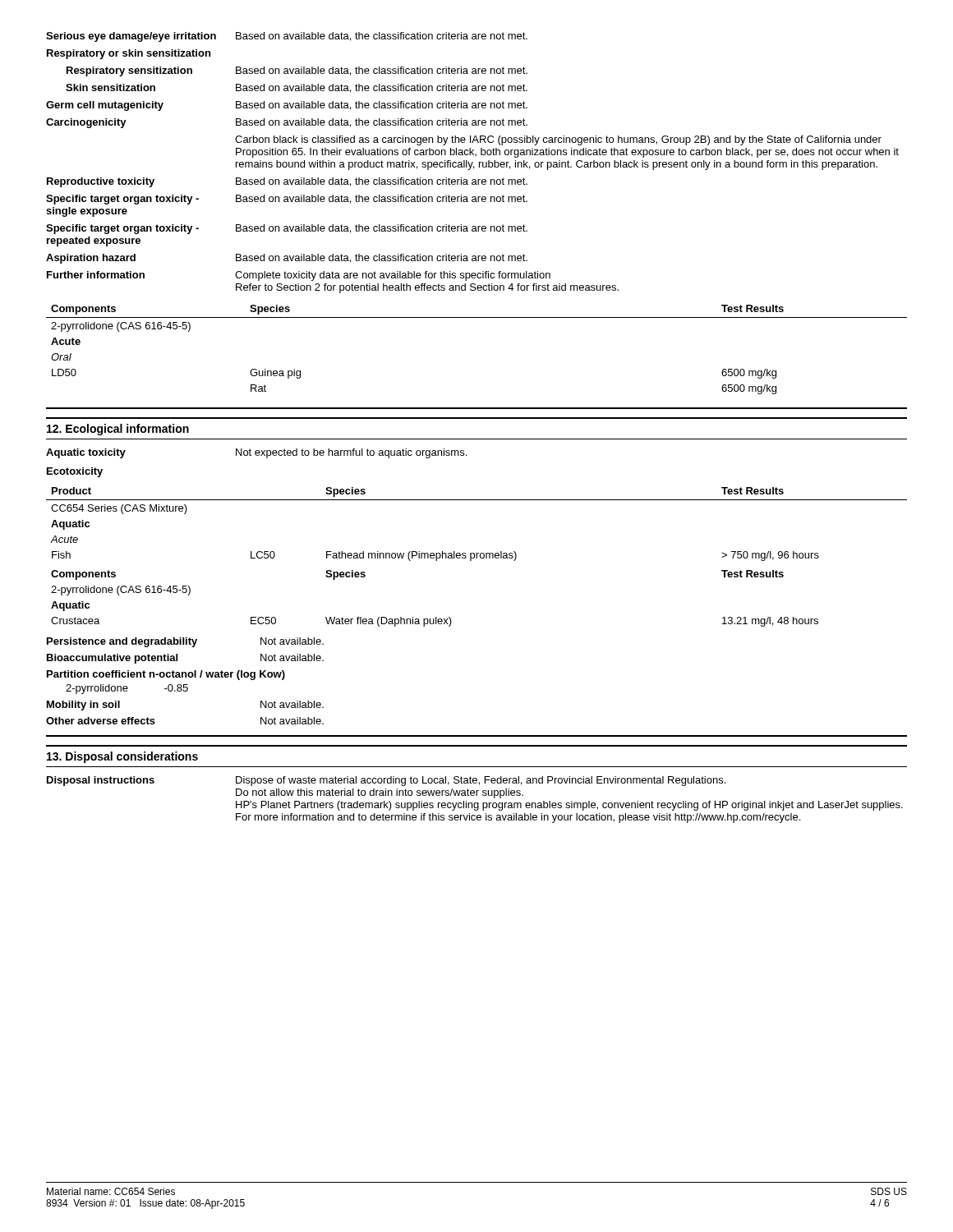The width and height of the screenshot is (953, 1232).
Task: Point to the region starting "Aspiration hazard Based on available data, the"
Action: (x=476, y=257)
